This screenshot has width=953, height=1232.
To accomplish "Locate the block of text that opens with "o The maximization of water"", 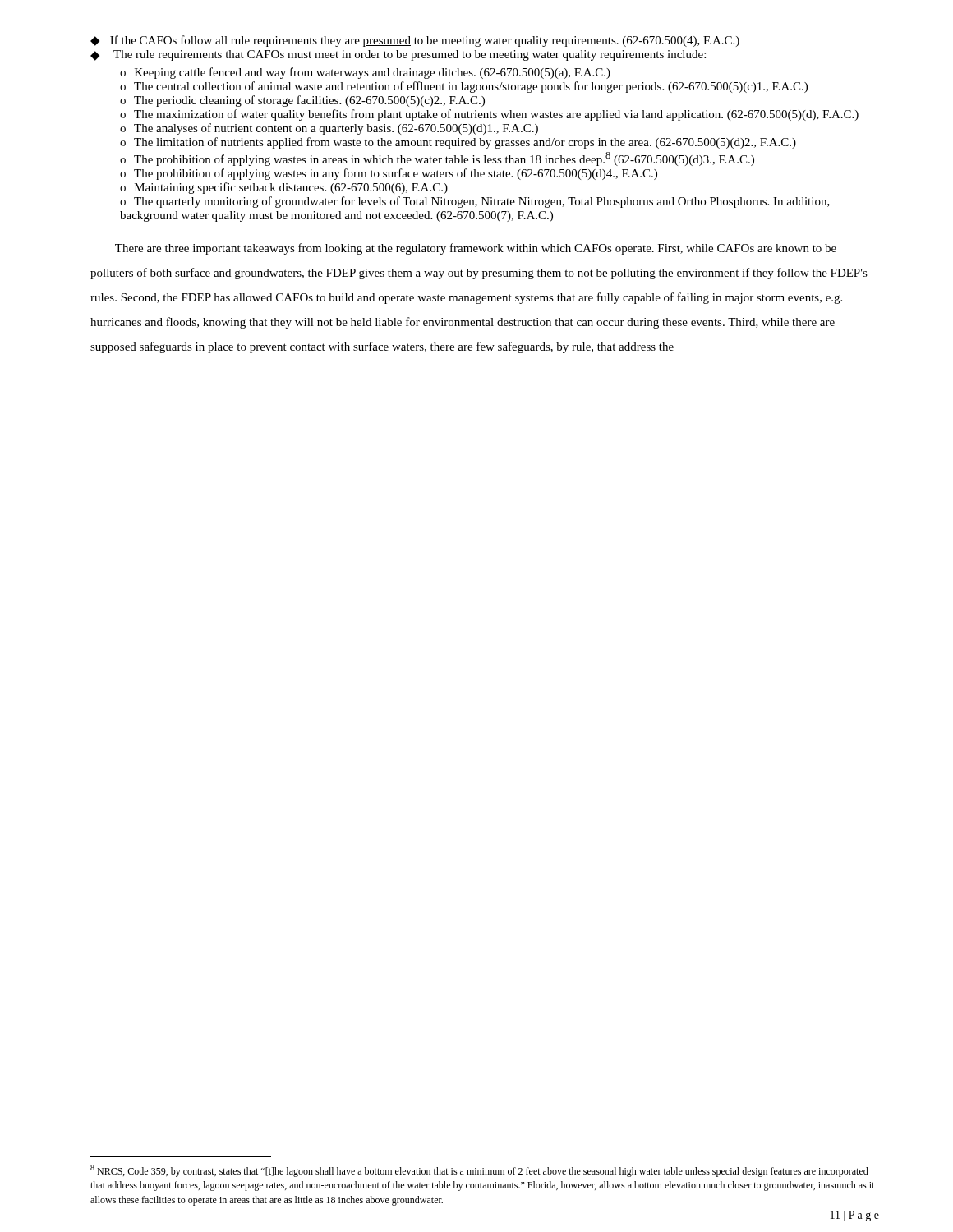I will pyautogui.click(x=500, y=115).
